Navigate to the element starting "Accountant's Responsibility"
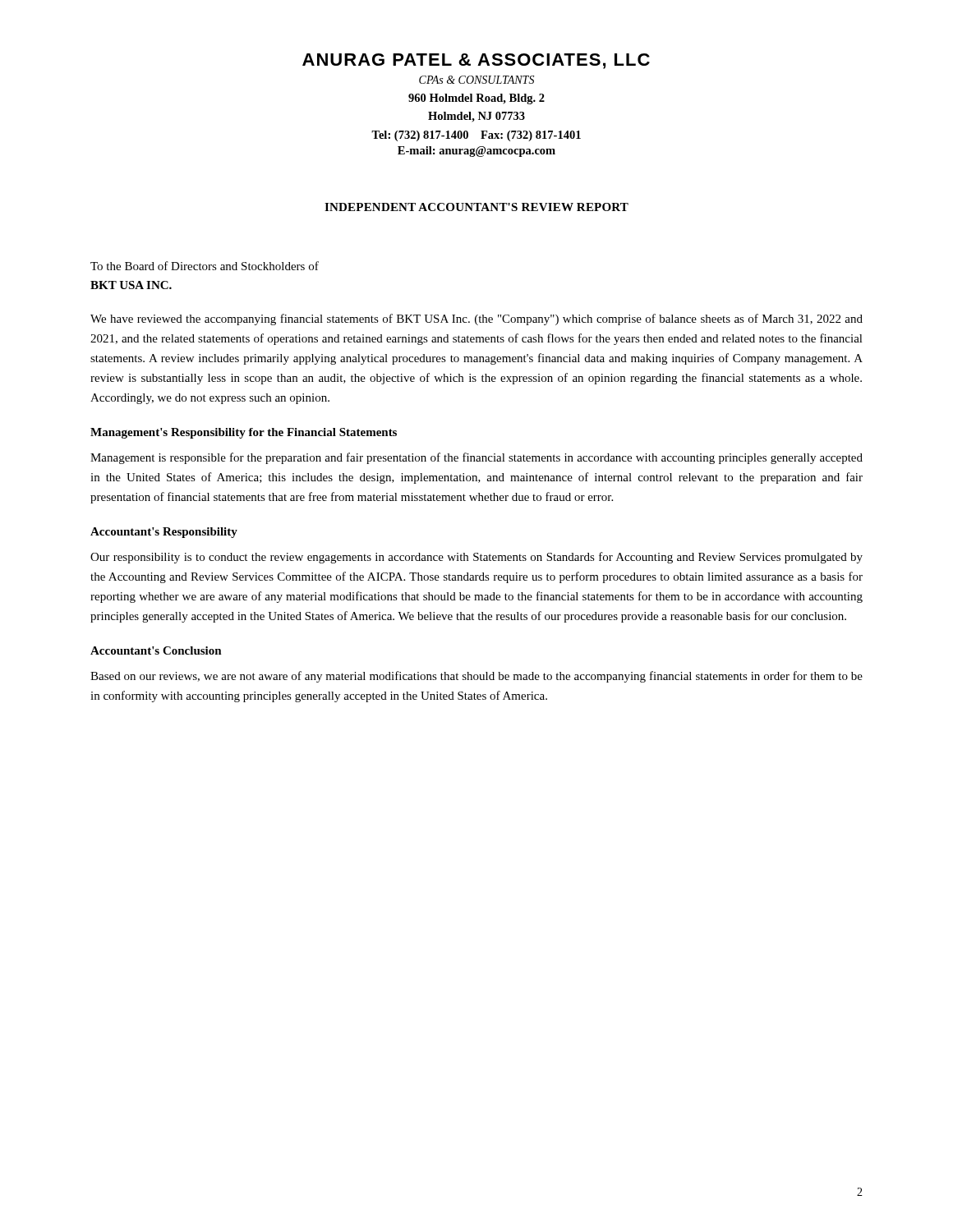Viewport: 953px width, 1232px height. tap(164, 532)
